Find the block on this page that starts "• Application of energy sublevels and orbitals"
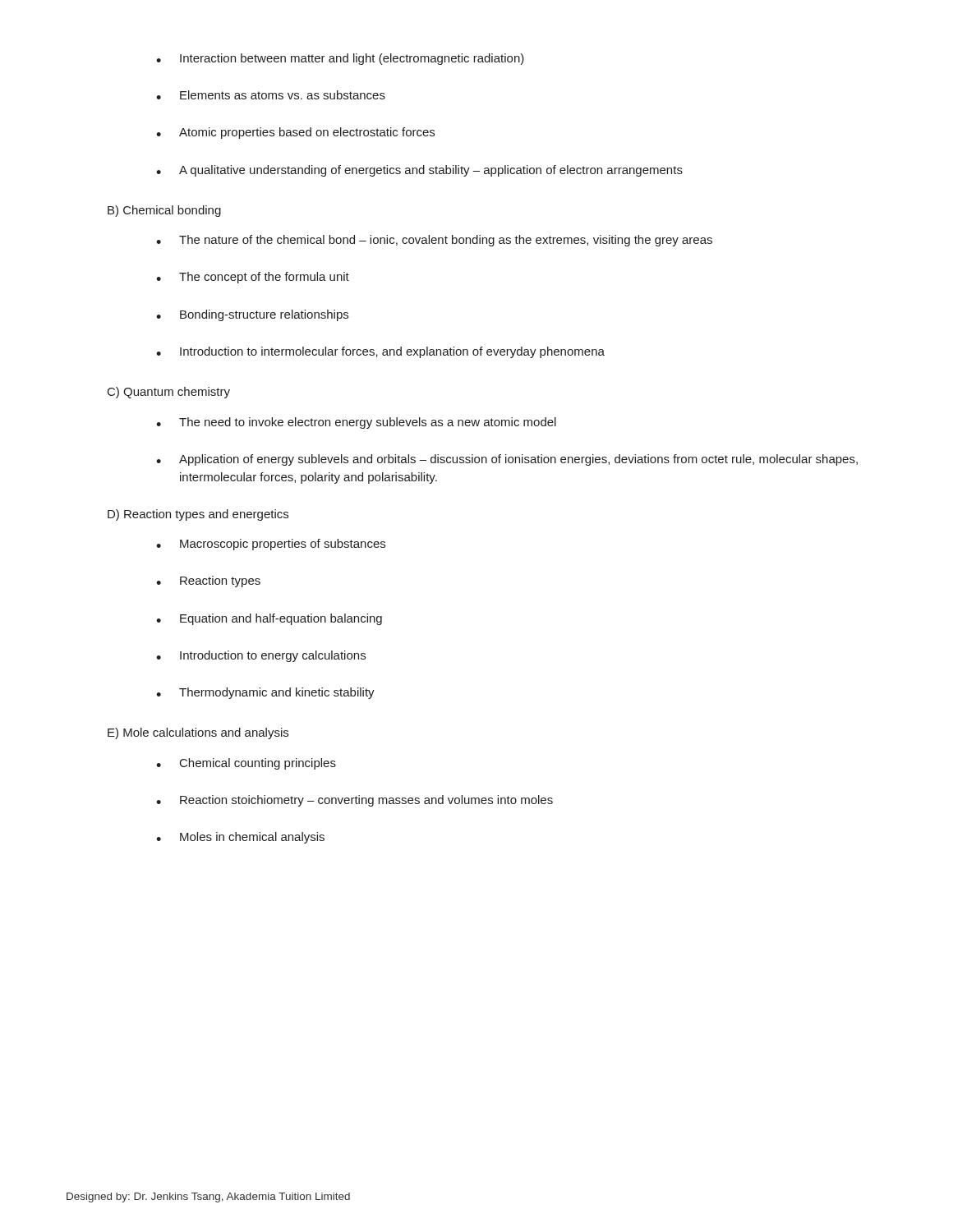Screen dimensions: 1232x953 click(x=513, y=468)
